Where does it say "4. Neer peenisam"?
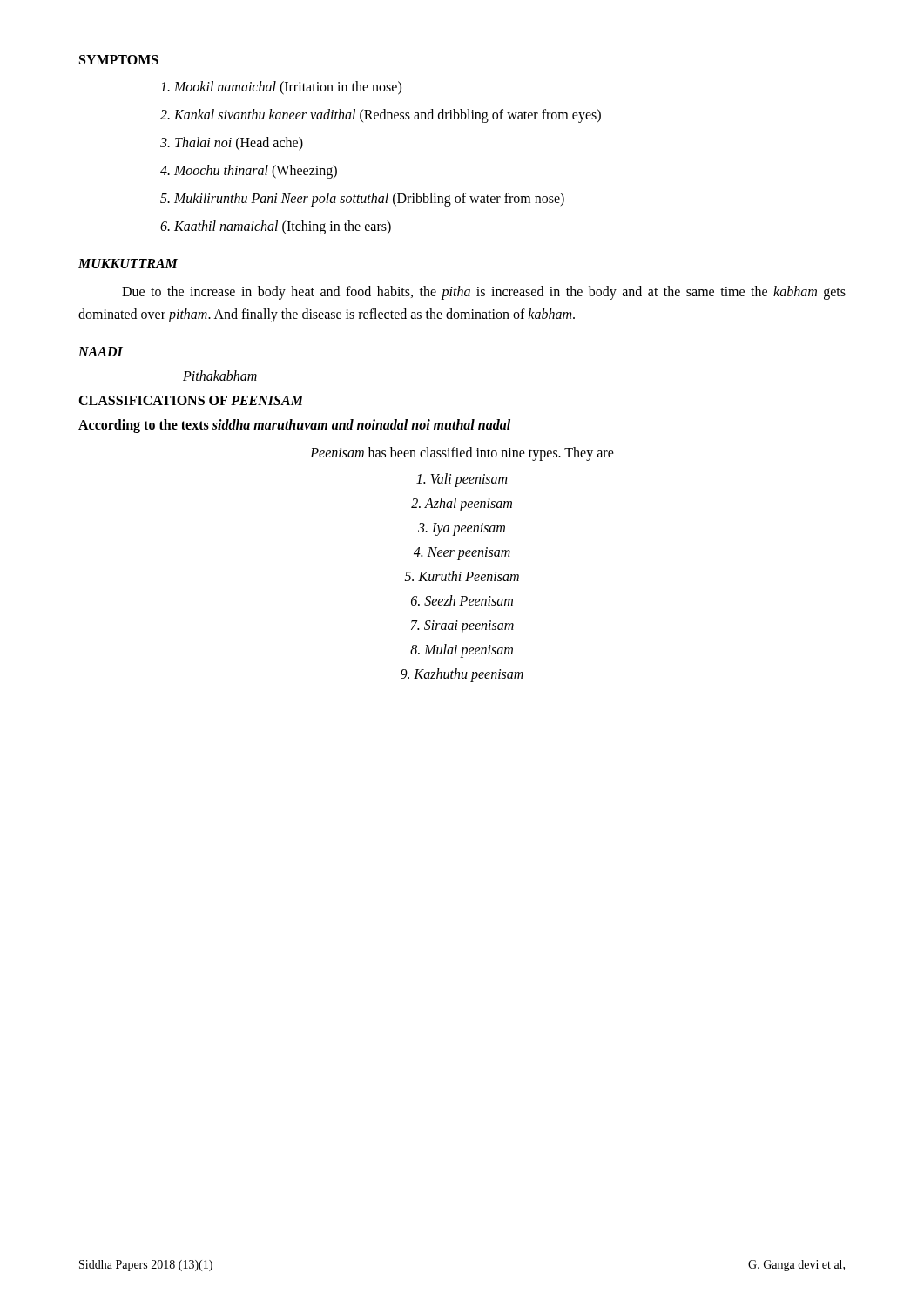Screen dimensions: 1307x924 click(x=462, y=552)
